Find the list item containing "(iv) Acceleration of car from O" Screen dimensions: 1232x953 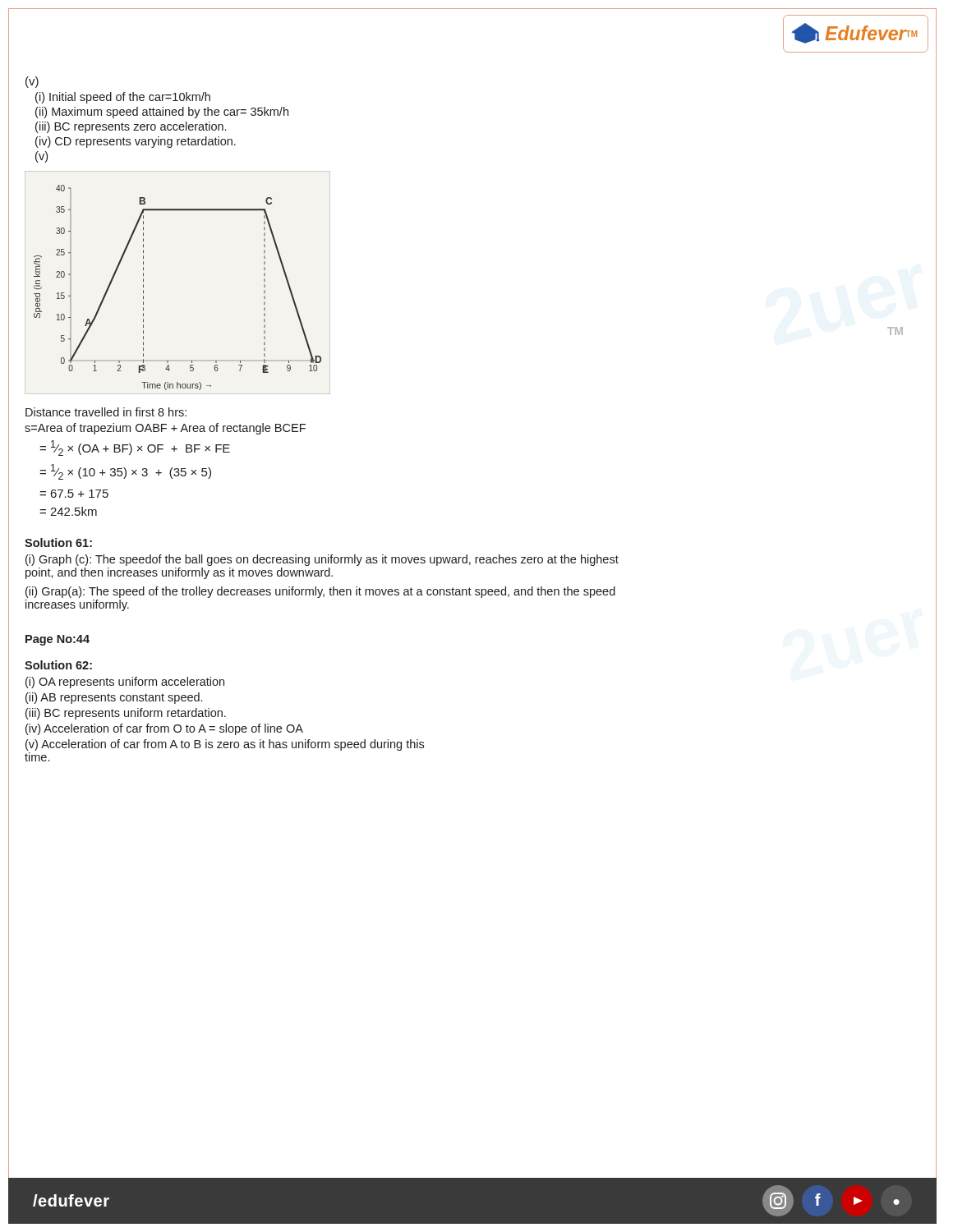(164, 729)
